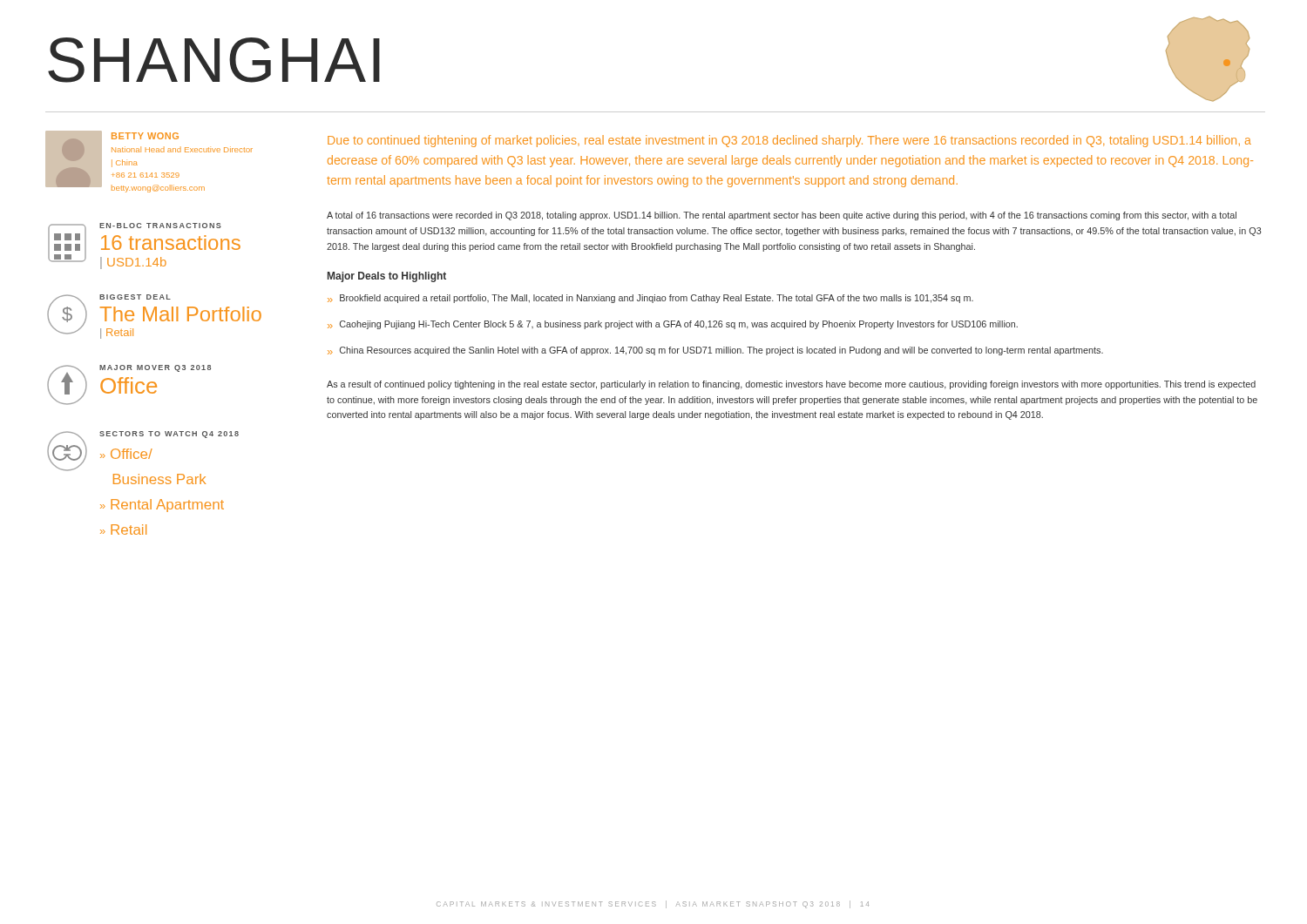1307x924 pixels.
Task: Select the text block that reads "EN-BLOC TRANSACTIONS 16 transactions |"
Action: [143, 246]
